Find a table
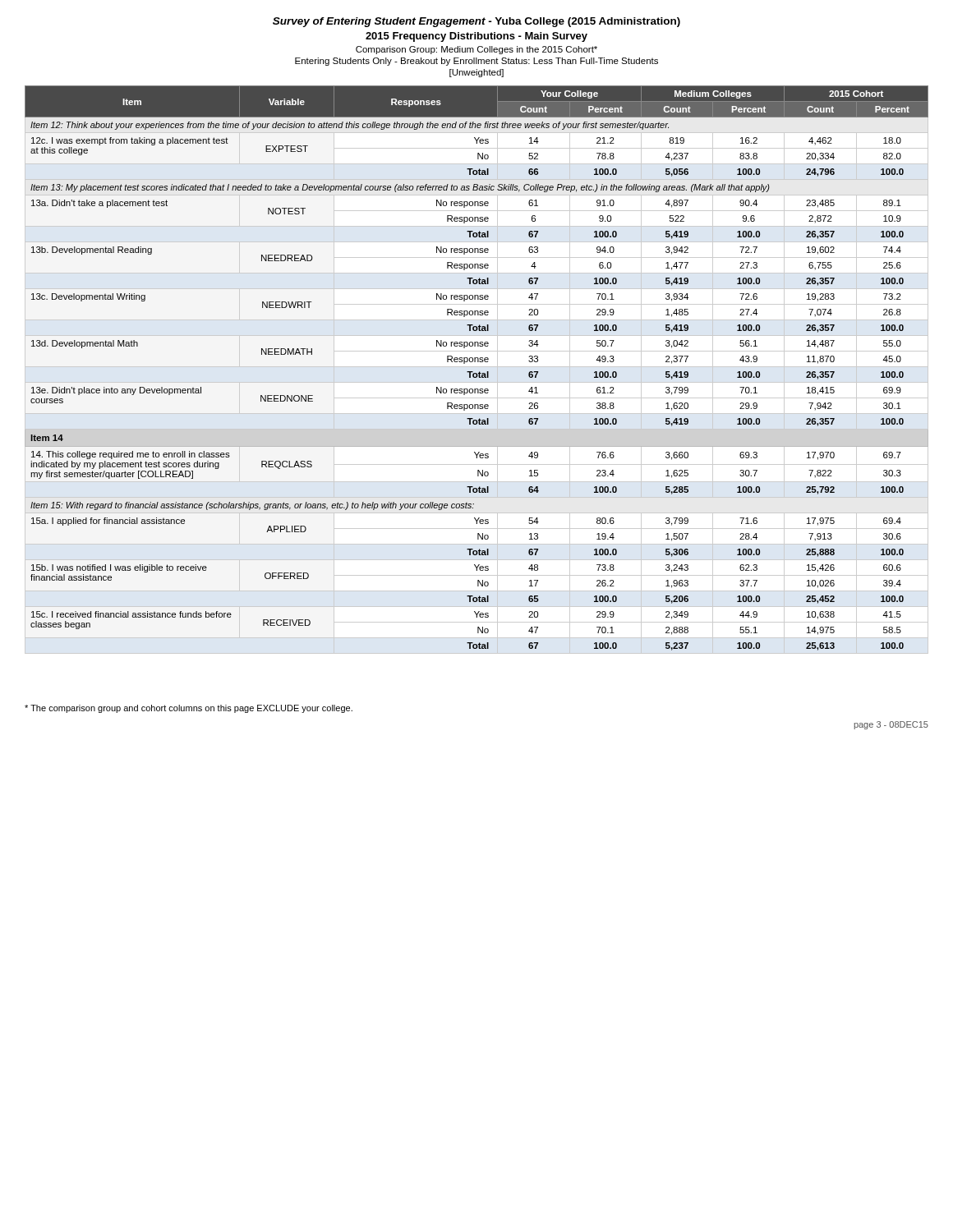The image size is (953, 1232). coord(476,370)
